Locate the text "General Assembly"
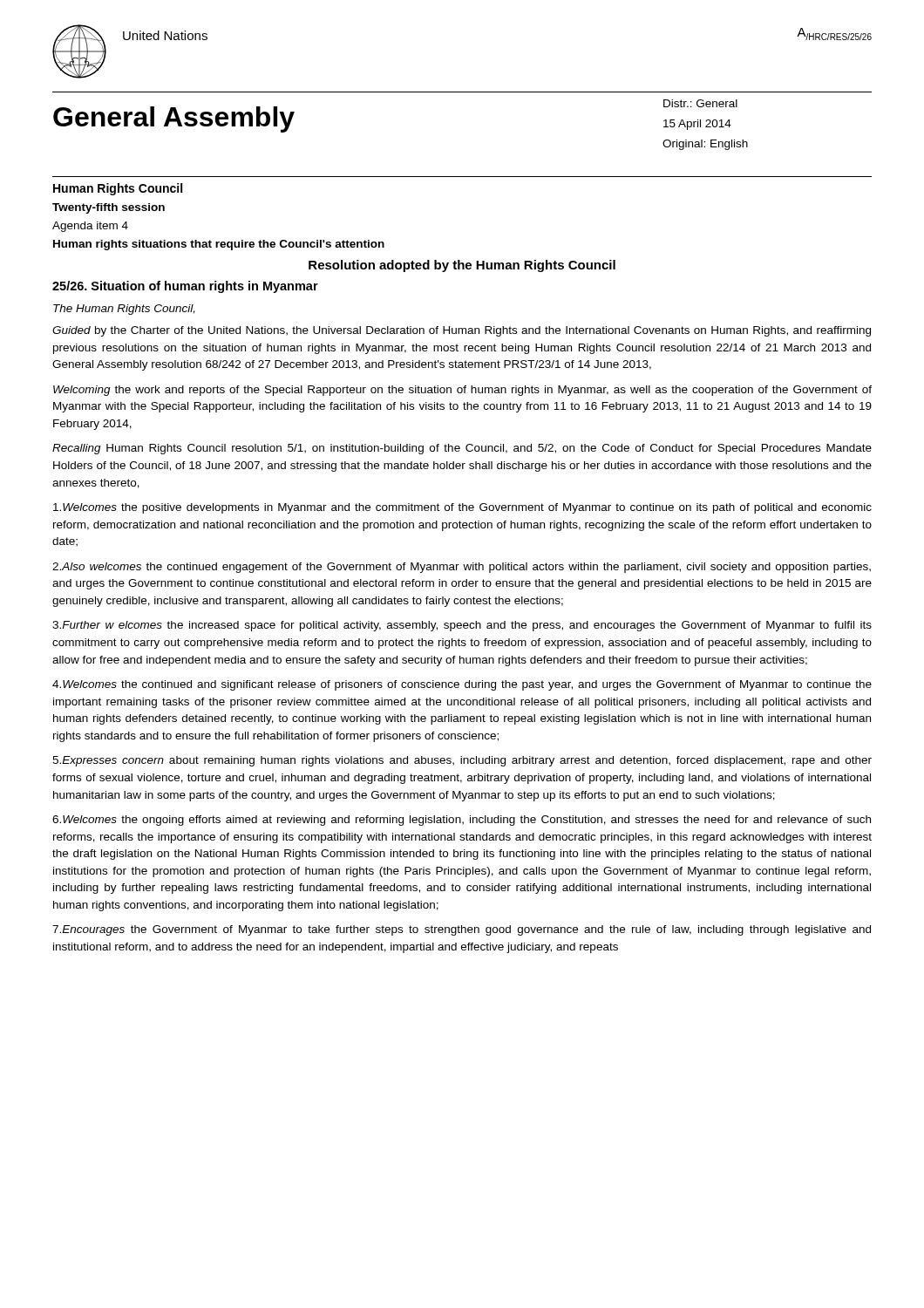Image resolution: width=924 pixels, height=1308 pixels. coord(174,119)
